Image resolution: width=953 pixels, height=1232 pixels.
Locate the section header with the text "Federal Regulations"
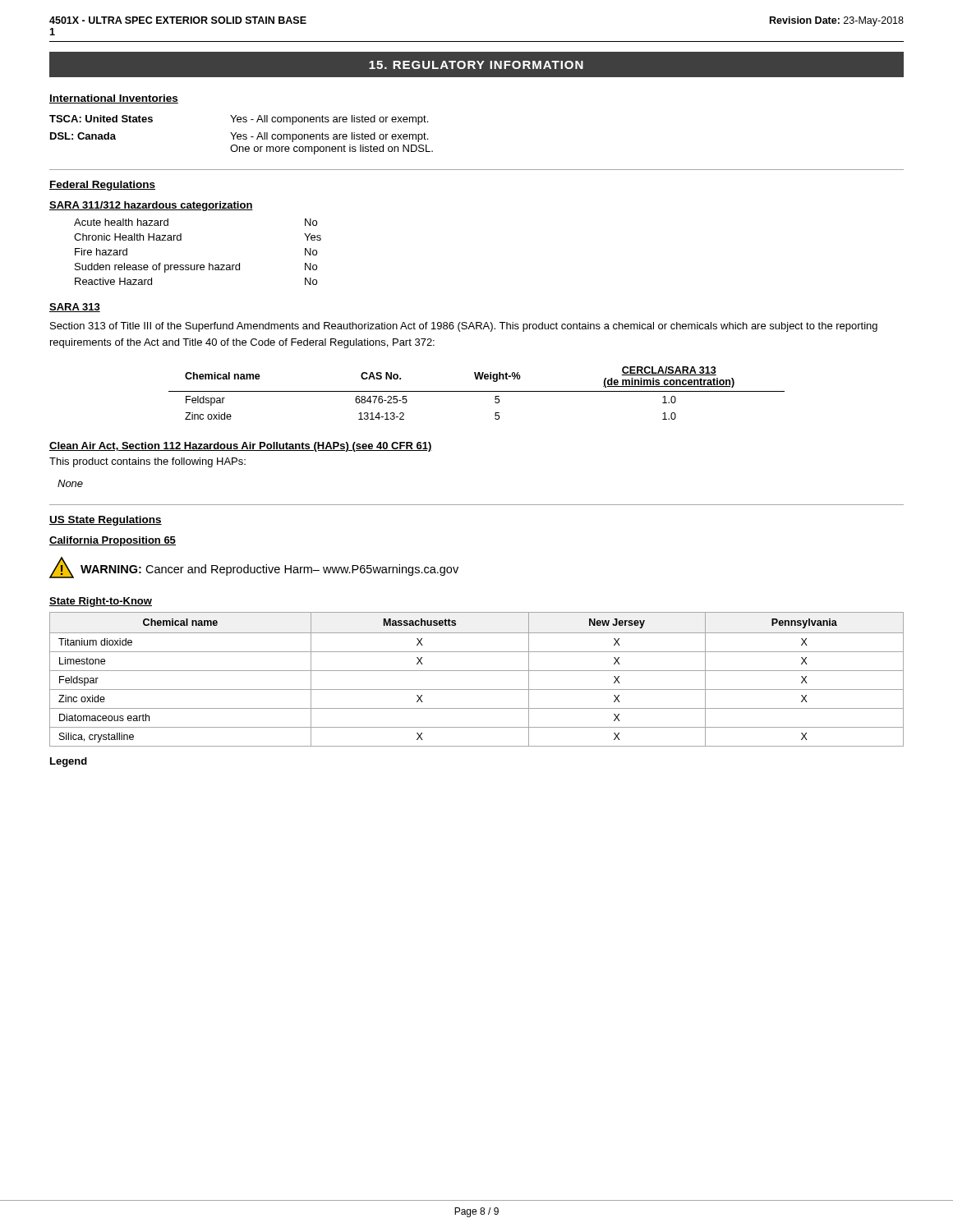(102, 184)
